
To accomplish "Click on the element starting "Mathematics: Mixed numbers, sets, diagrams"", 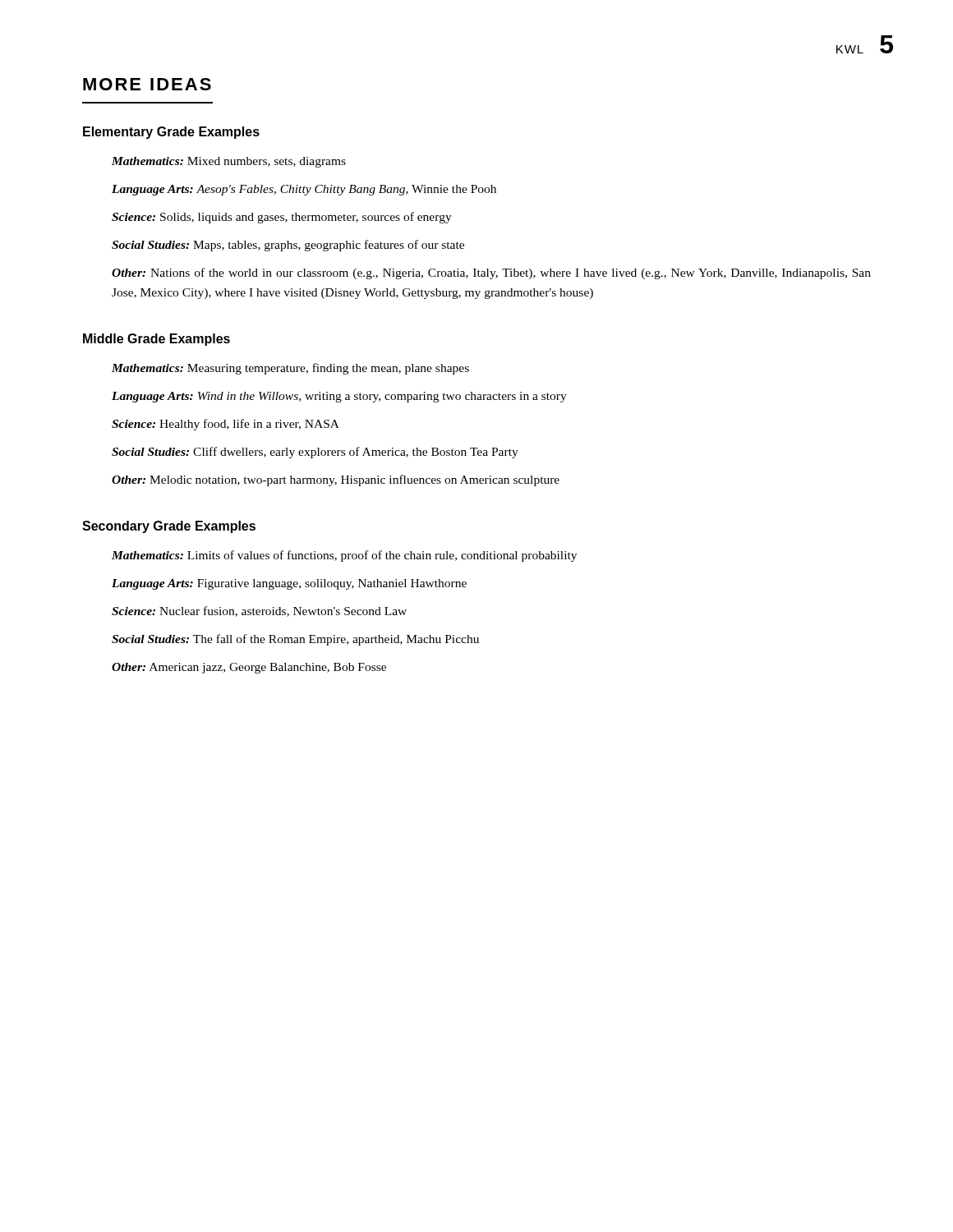I will (229, 161).
